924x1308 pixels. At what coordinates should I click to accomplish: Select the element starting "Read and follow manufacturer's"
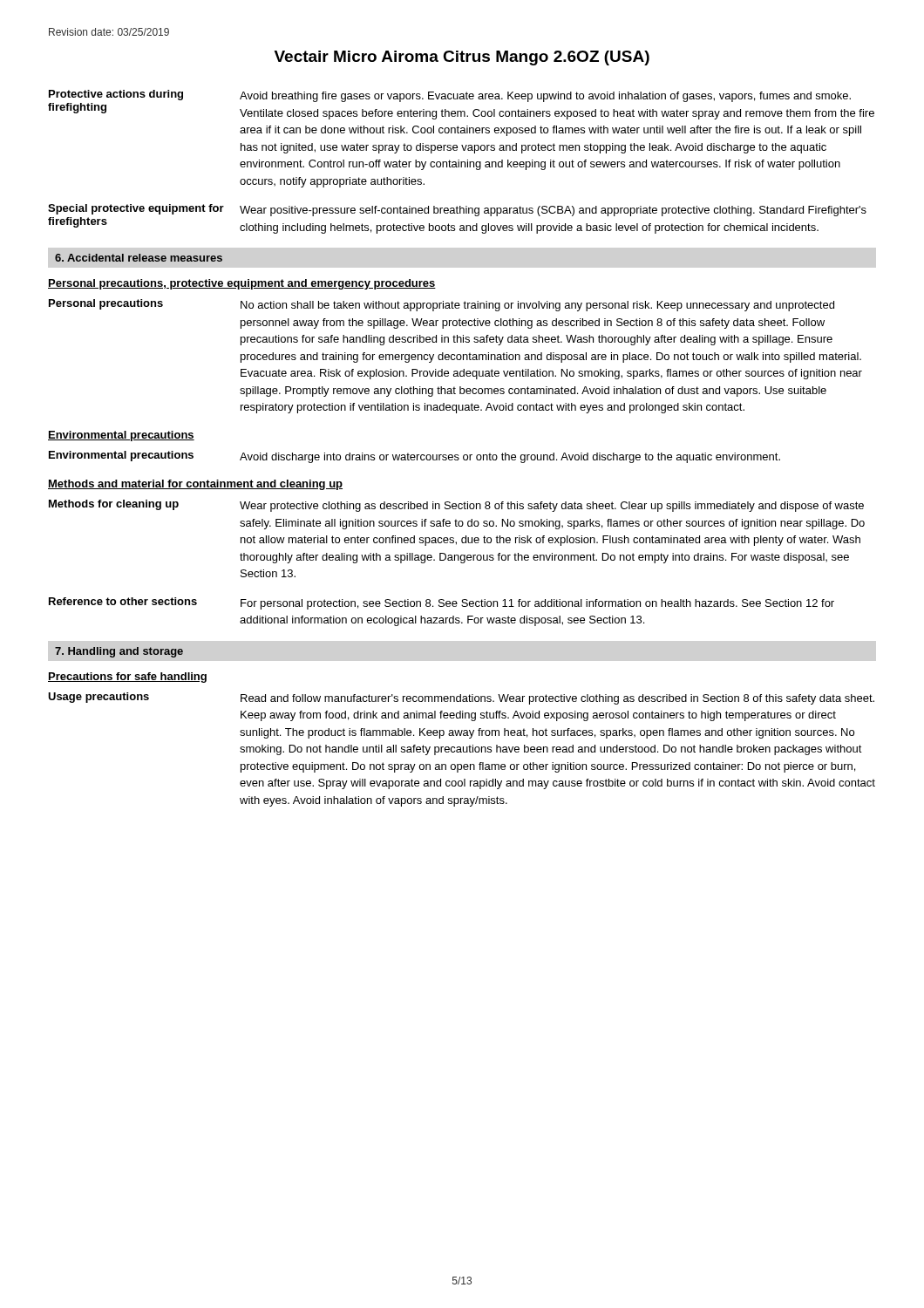pyautogui.click(x=557, y=749)
